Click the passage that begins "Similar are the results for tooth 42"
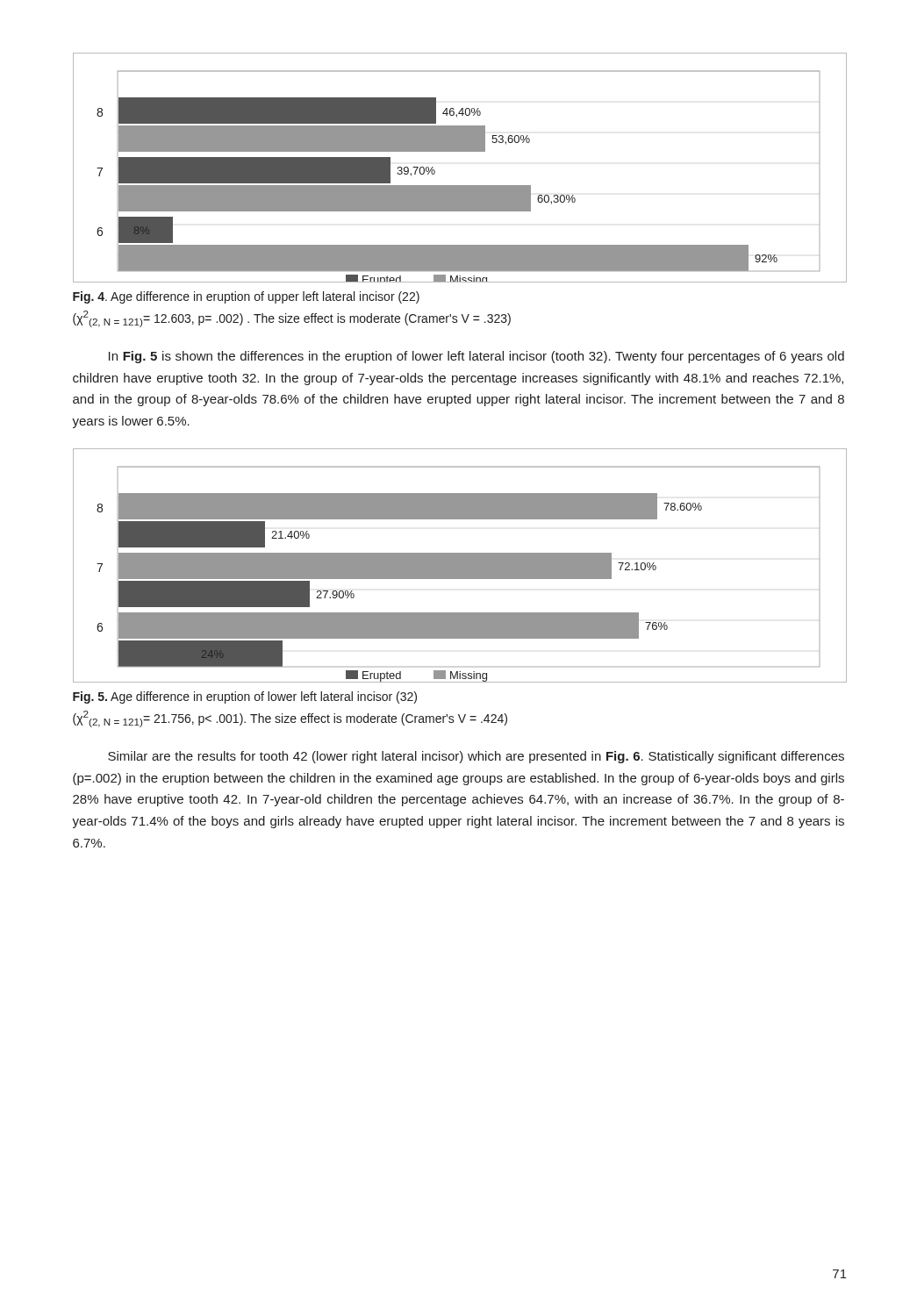Viewport: 917px width, 1316px height. pos(458,799)
